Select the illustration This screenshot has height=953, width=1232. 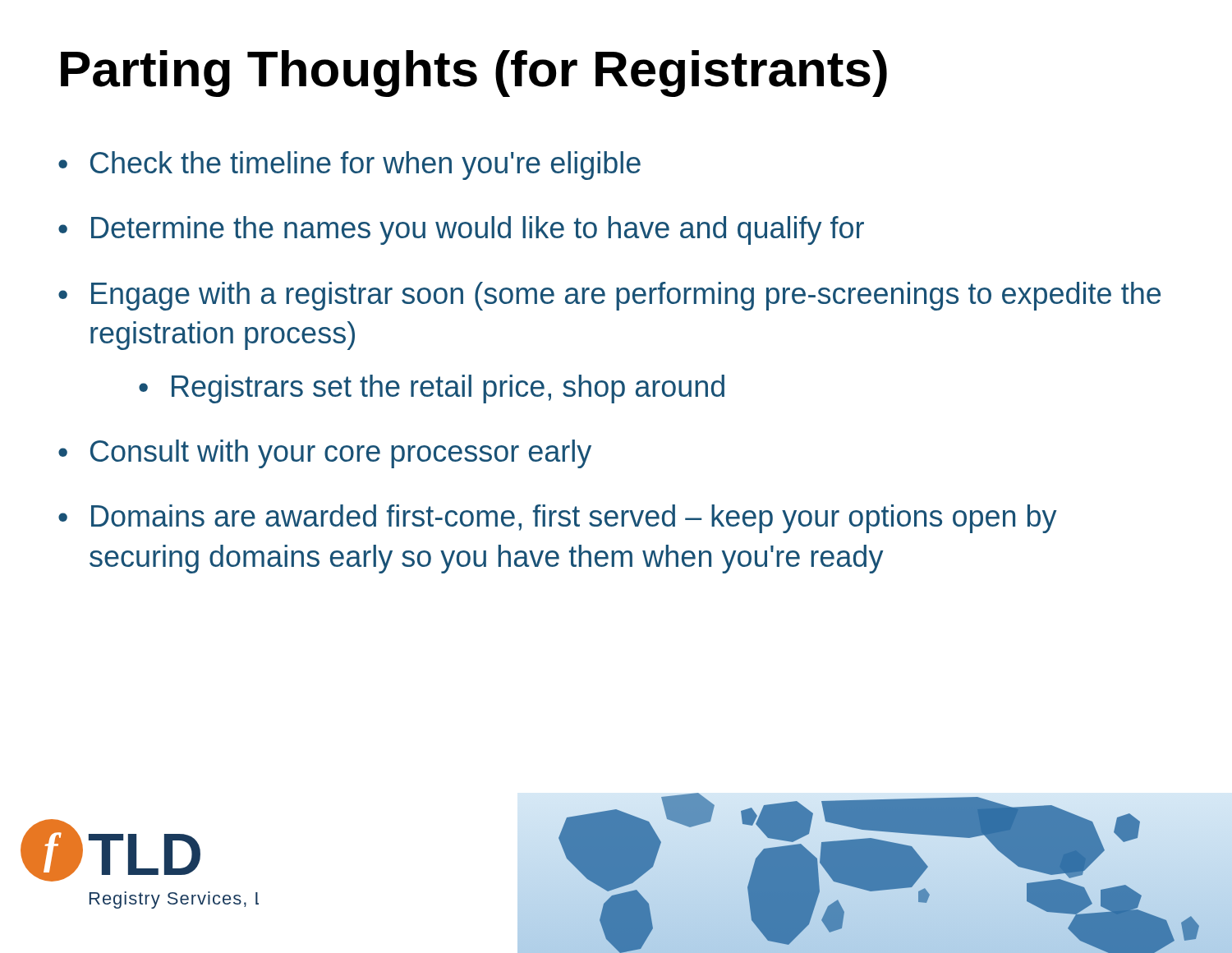875,873
